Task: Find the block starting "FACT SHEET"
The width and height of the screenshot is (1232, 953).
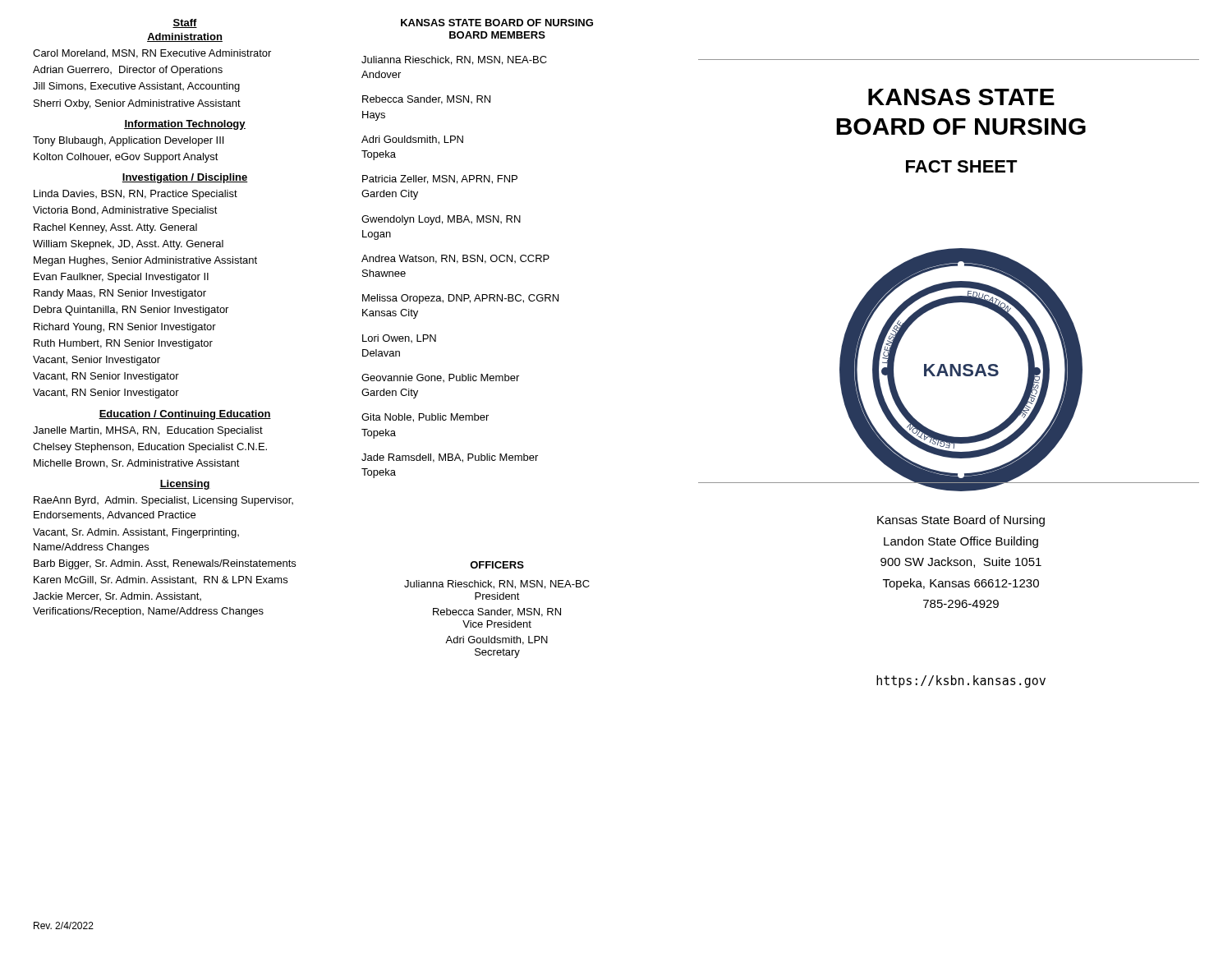Action: (x=961, y=166)
